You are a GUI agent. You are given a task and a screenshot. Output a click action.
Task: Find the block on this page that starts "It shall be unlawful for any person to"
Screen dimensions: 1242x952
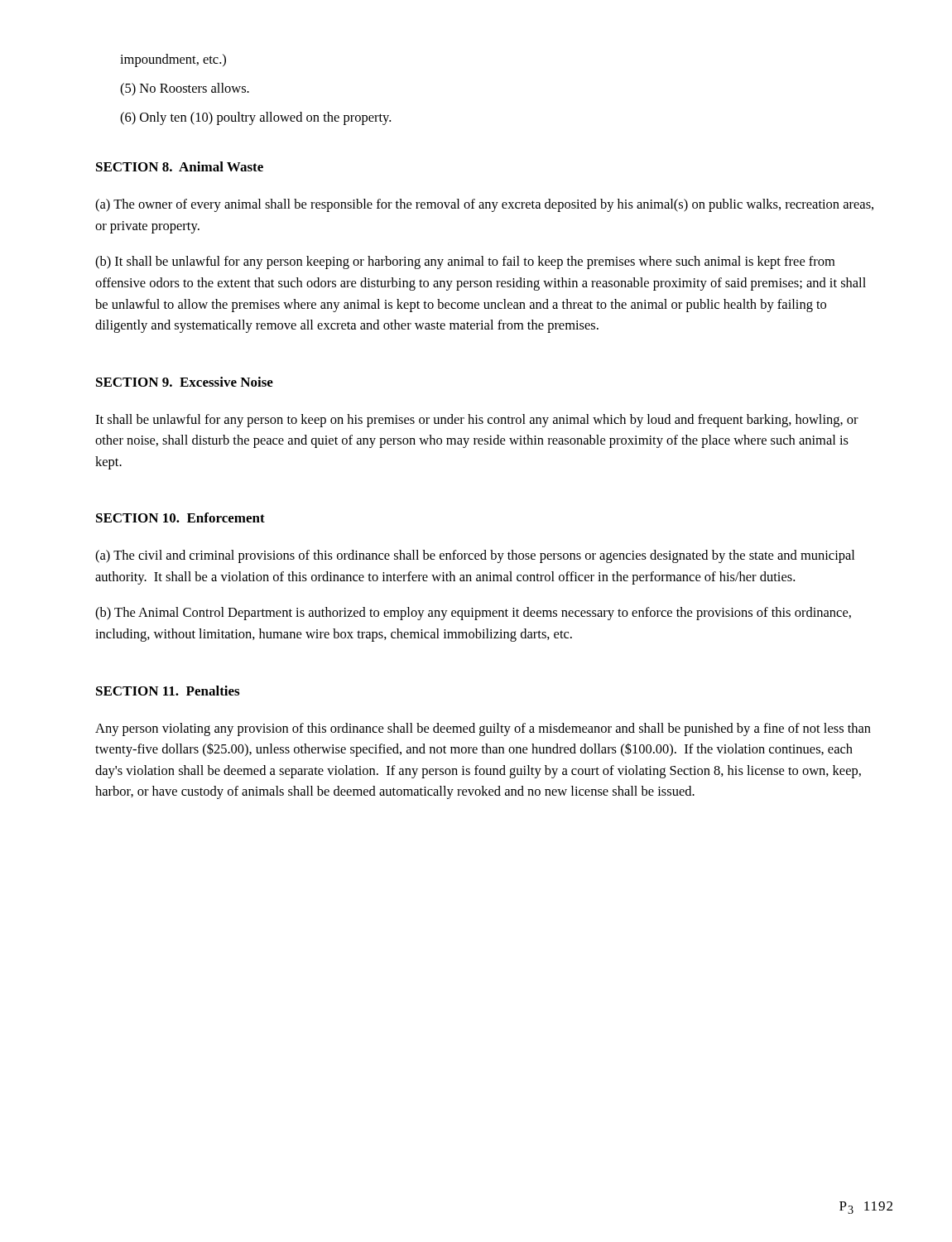click(477, 440)
